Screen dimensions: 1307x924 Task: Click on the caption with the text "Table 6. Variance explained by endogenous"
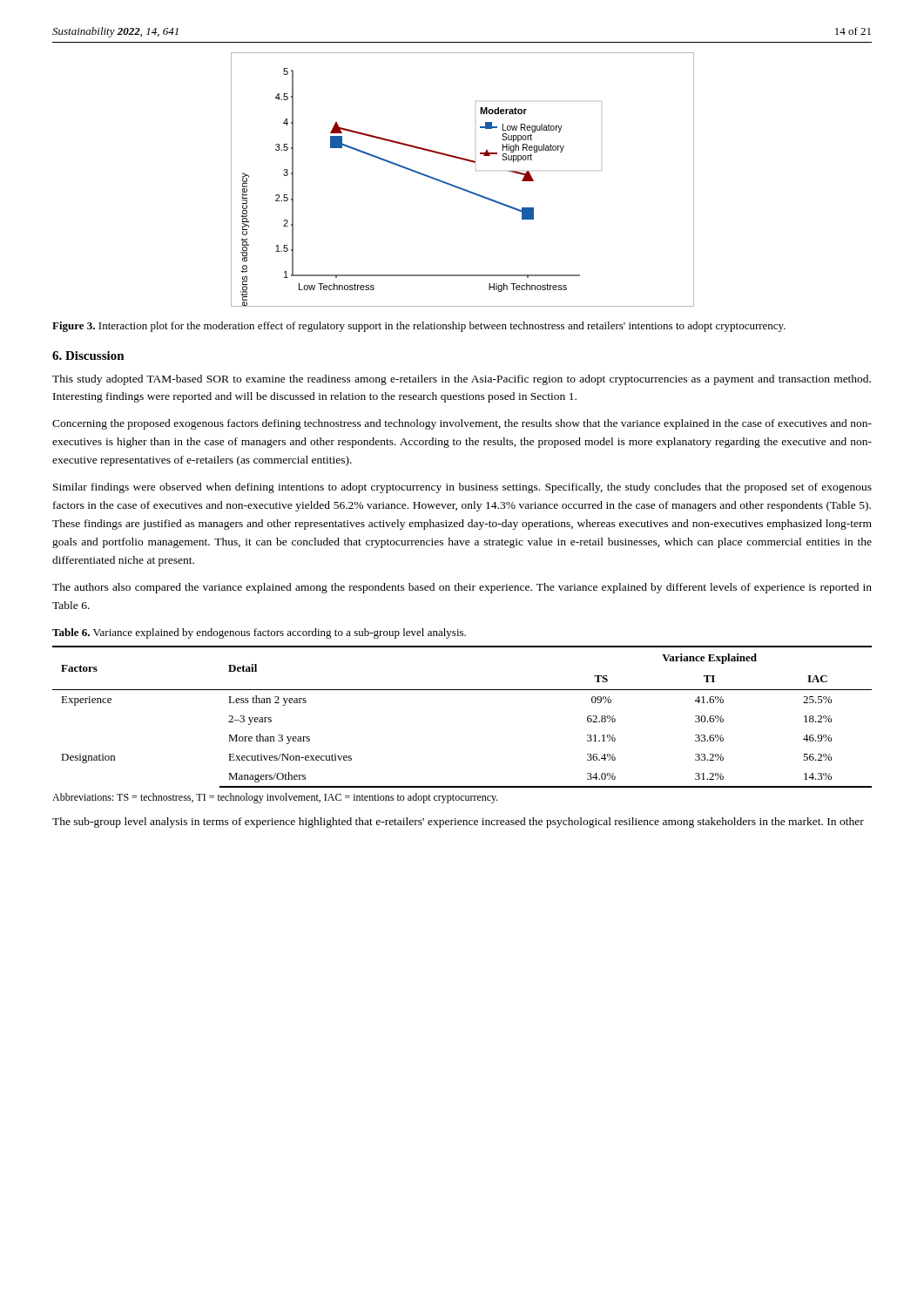259,632
